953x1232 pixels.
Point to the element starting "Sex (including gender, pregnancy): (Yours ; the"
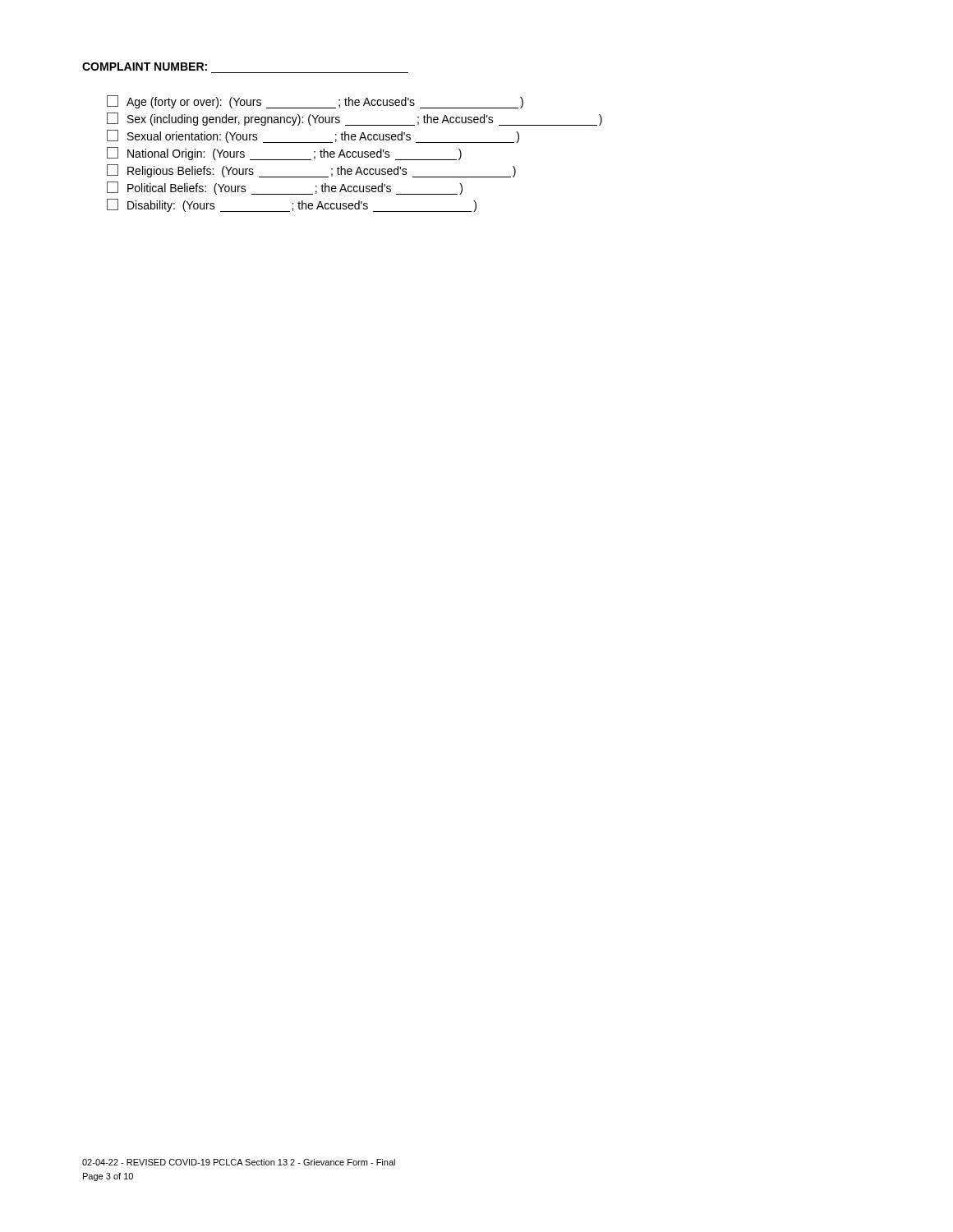pyautogui.click(x=355, y=119)
